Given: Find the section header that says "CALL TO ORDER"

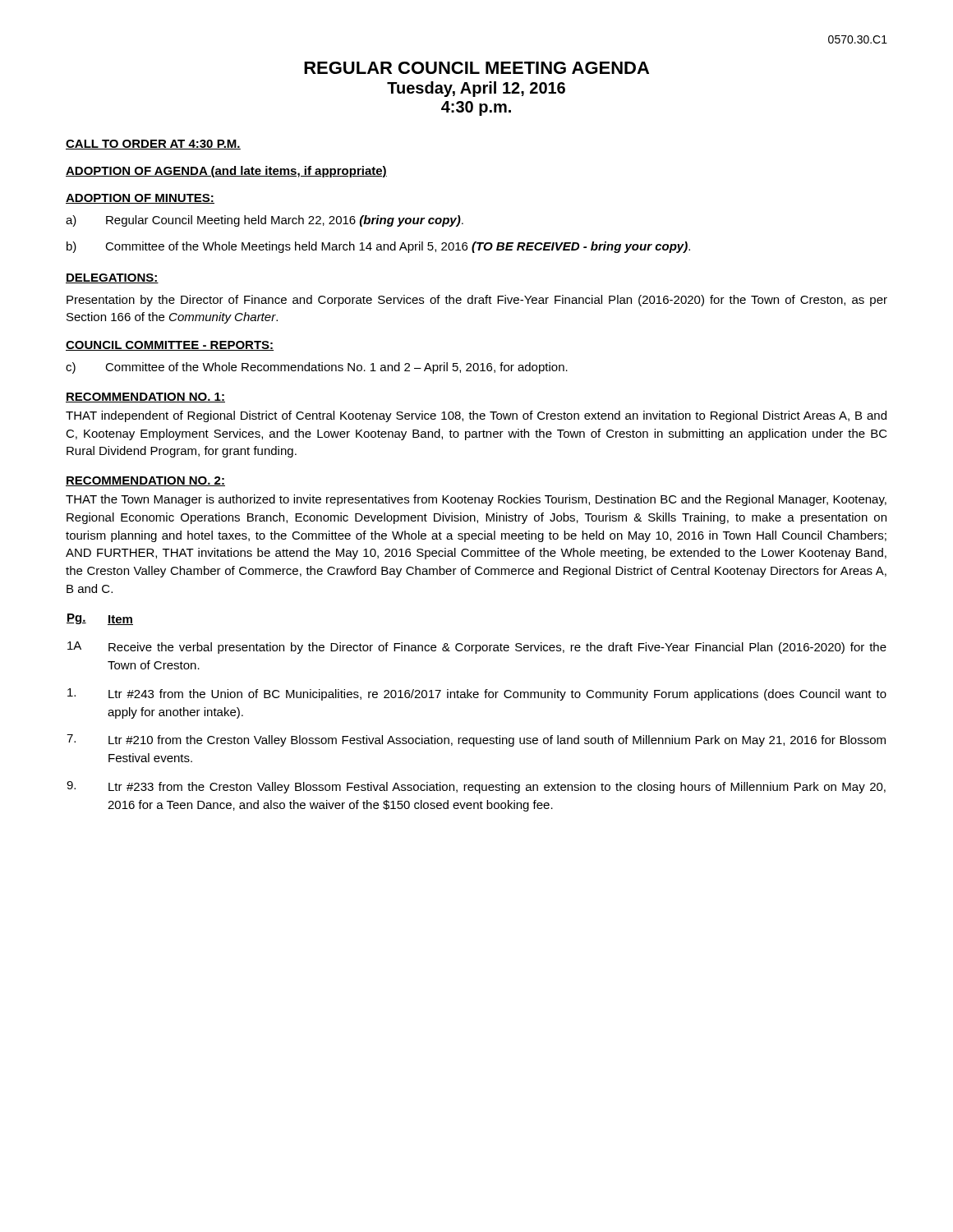Looking at the screenshot, I should click(x=153, y=143).
